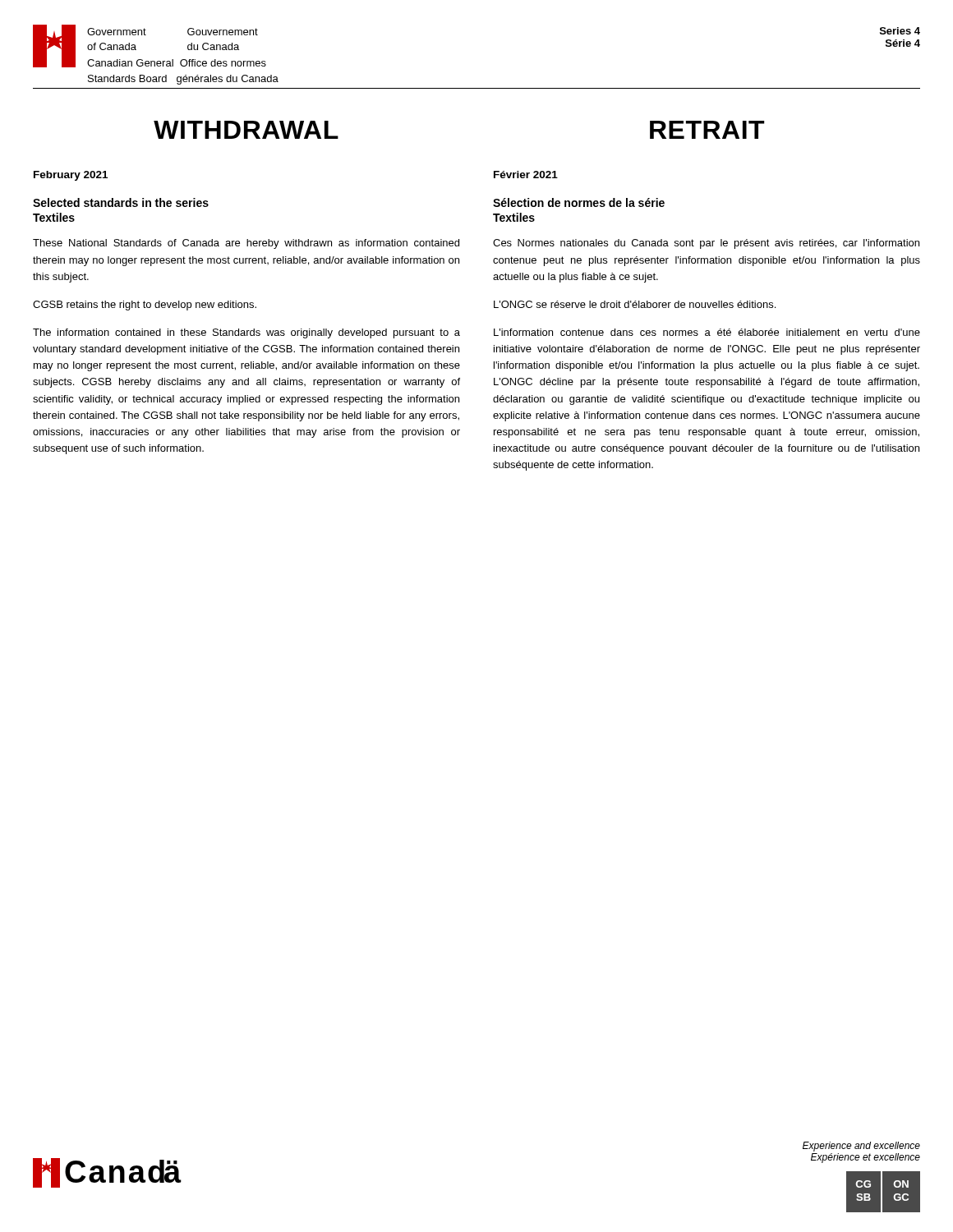Viewport: 953px width, 1232px height.
Task: Find the text that says "February 2021"
Action: [x=70, y=175]
